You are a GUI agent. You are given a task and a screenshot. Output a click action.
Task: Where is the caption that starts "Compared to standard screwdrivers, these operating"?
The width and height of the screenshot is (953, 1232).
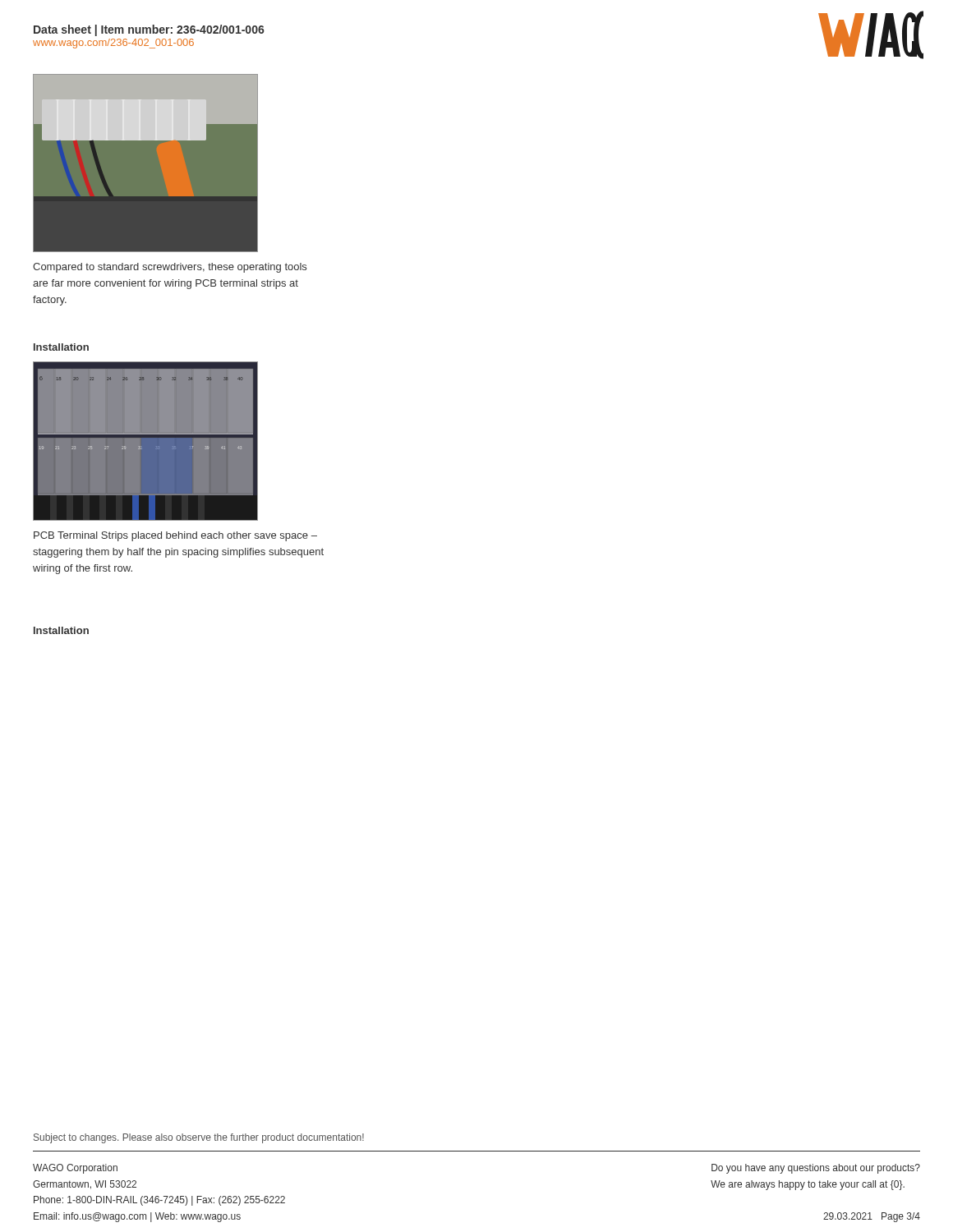[x=170, y=283]
